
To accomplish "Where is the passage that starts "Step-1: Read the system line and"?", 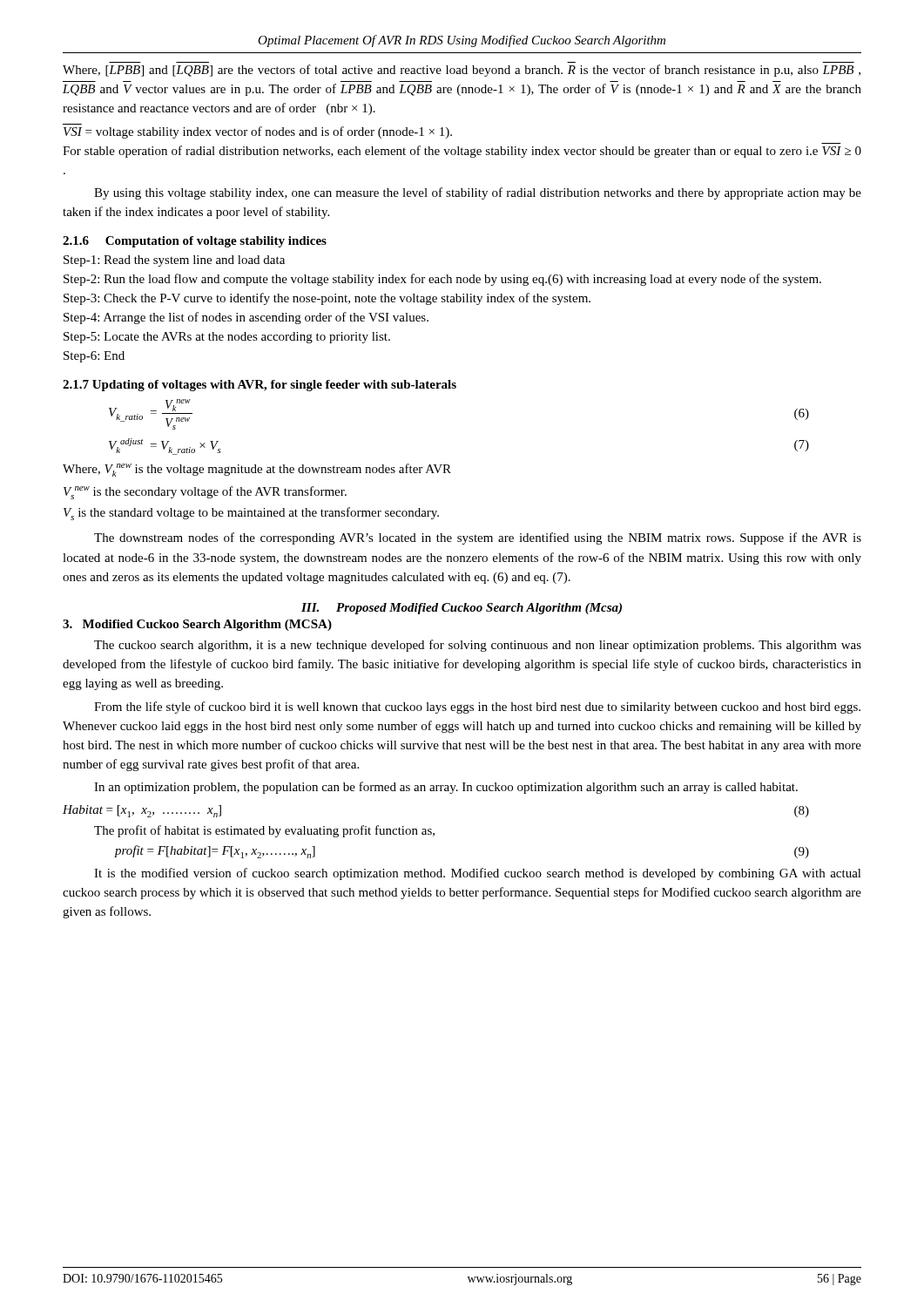I will click(x=174, y=259).
